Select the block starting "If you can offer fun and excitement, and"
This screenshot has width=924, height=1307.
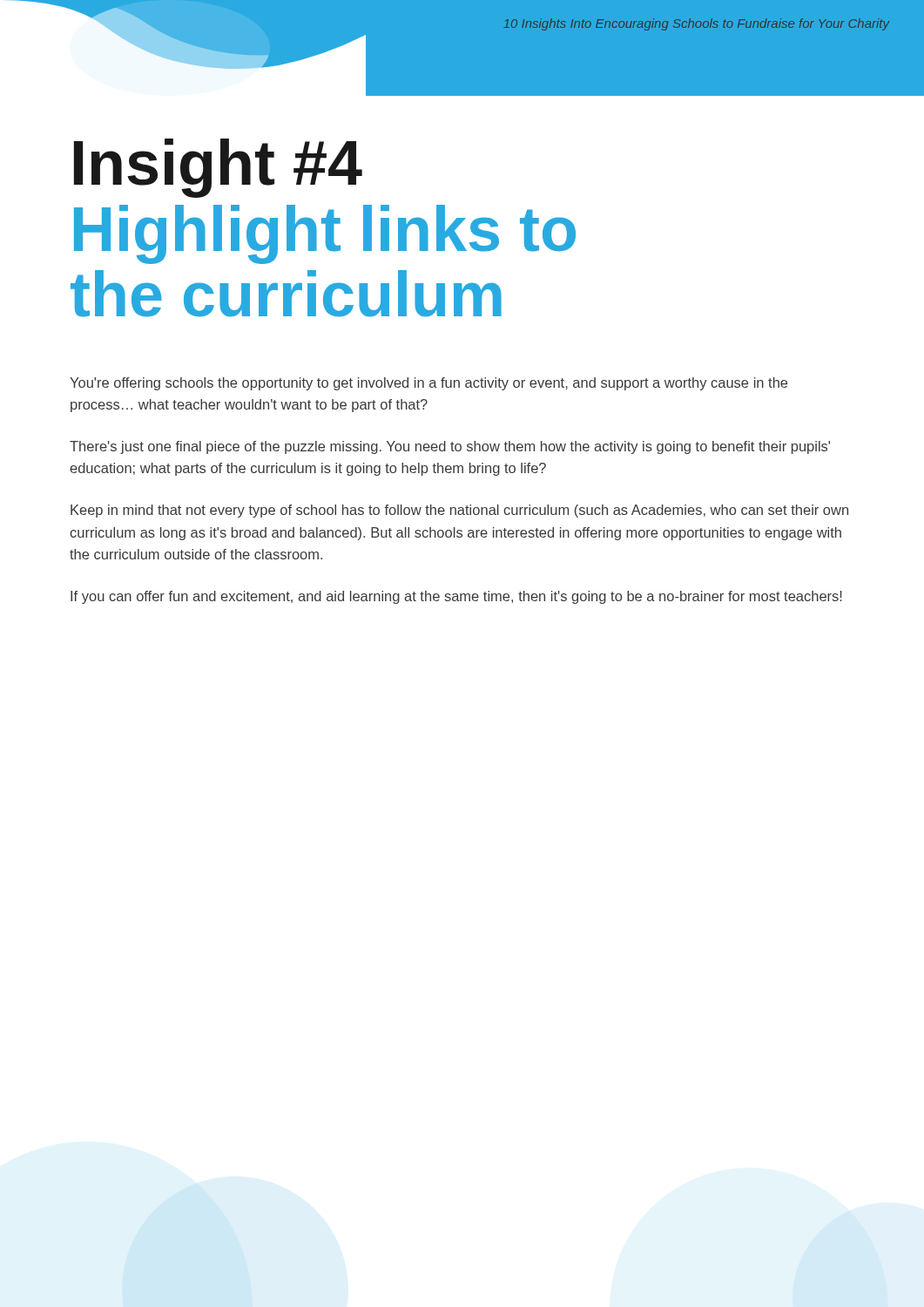click(456, 596)
